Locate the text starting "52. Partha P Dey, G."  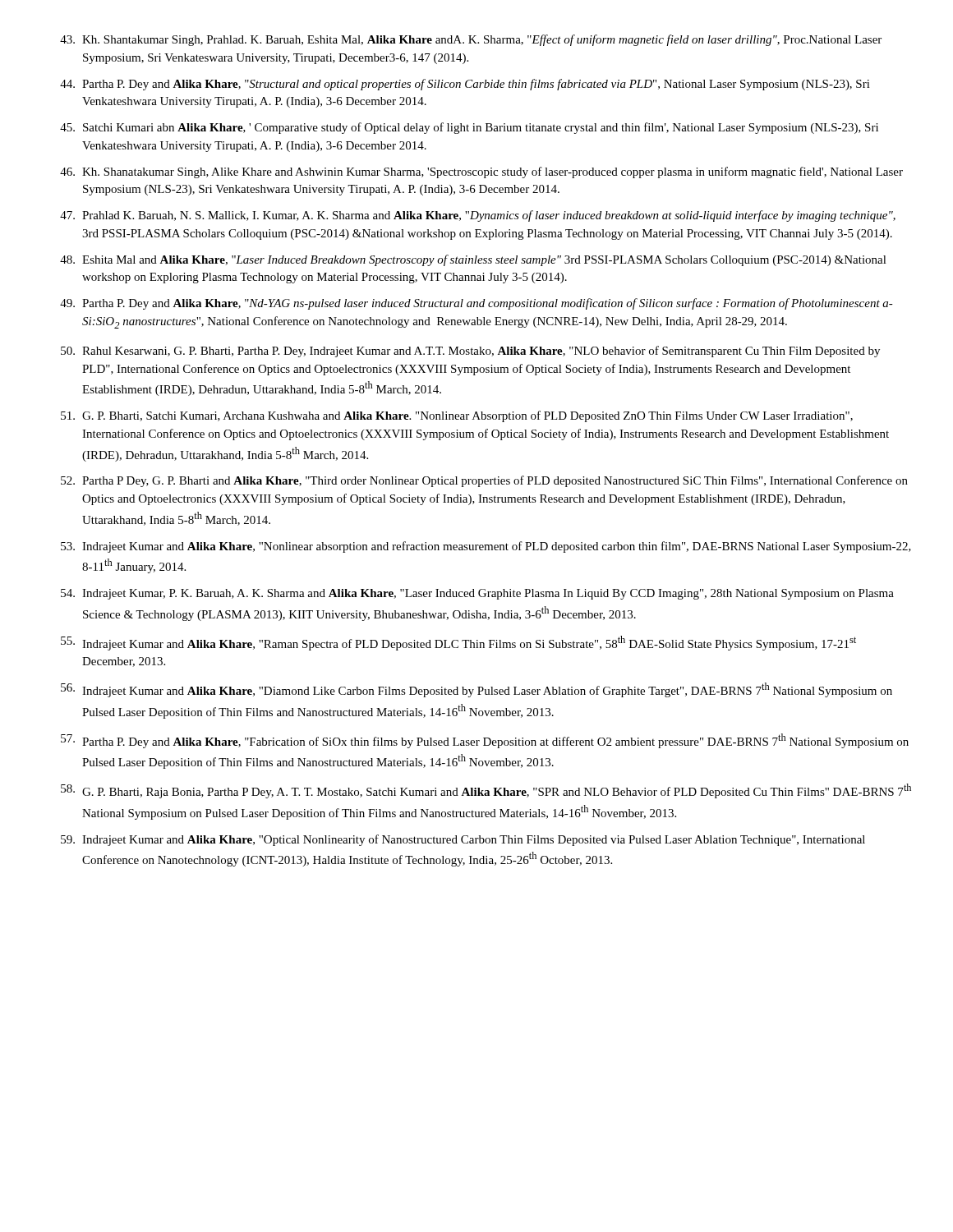476,501
